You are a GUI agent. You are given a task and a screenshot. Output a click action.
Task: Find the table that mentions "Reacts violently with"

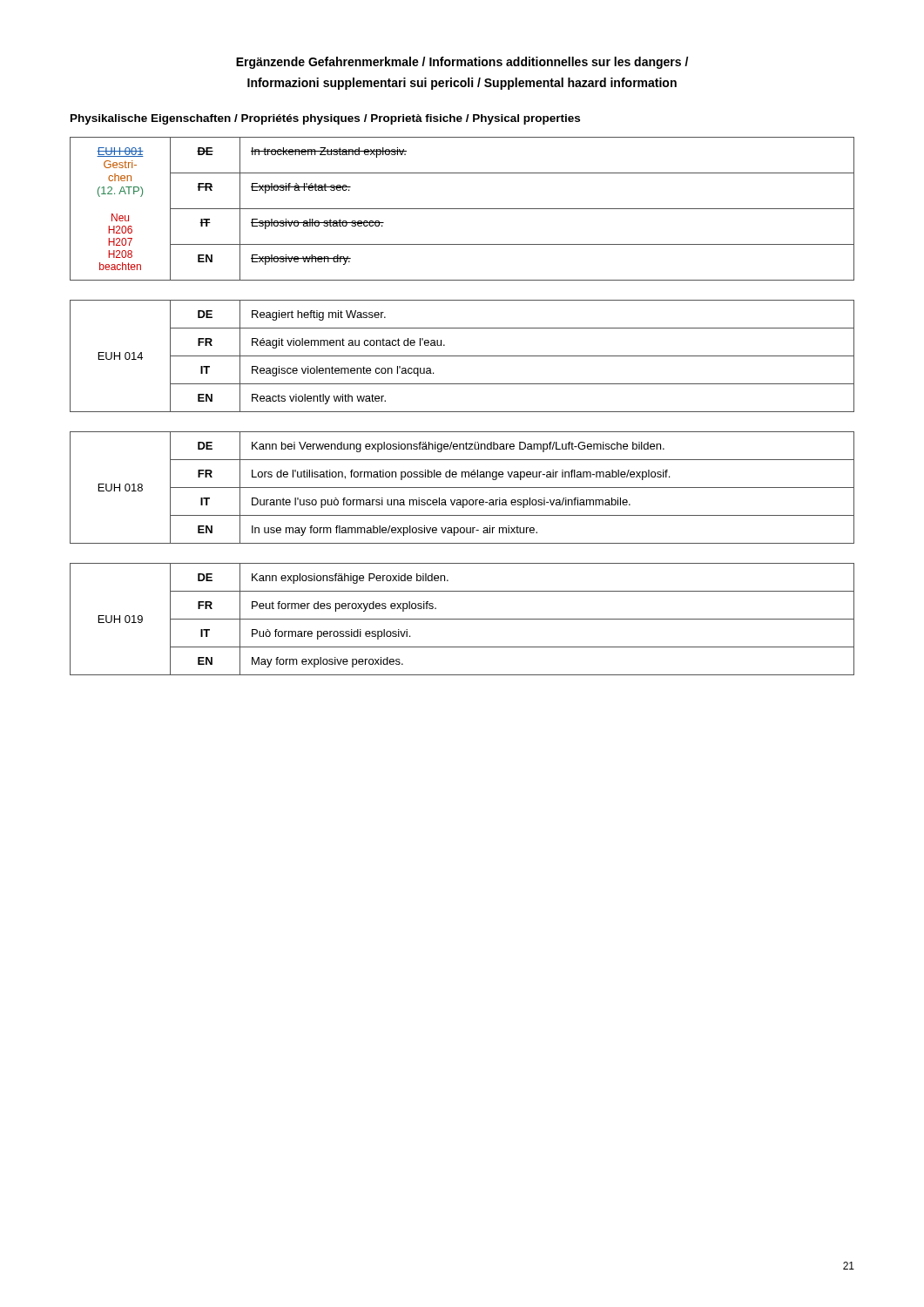pyautogui.click(x=462, y=356)
